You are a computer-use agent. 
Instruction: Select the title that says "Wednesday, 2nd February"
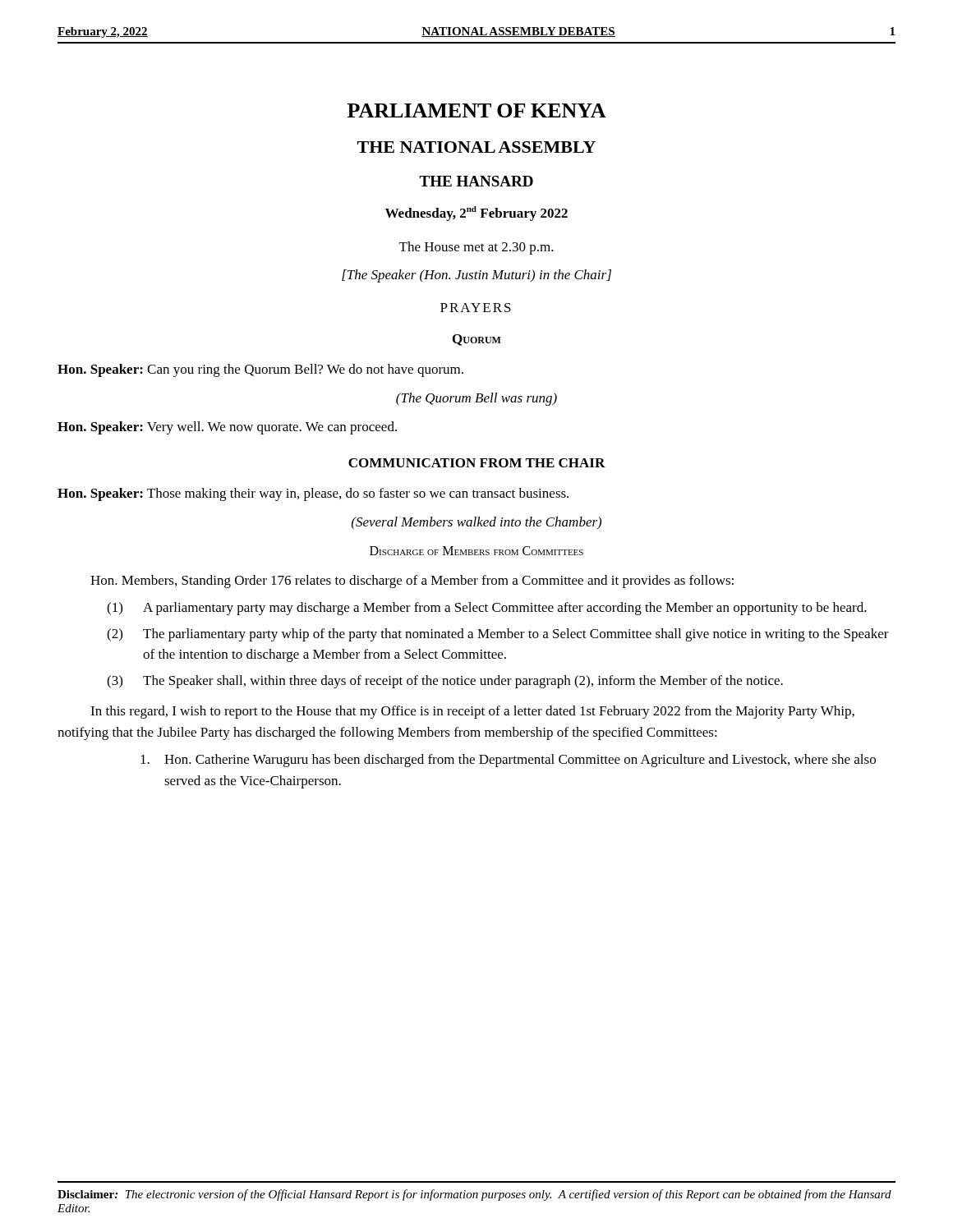[x=476, y=212]
